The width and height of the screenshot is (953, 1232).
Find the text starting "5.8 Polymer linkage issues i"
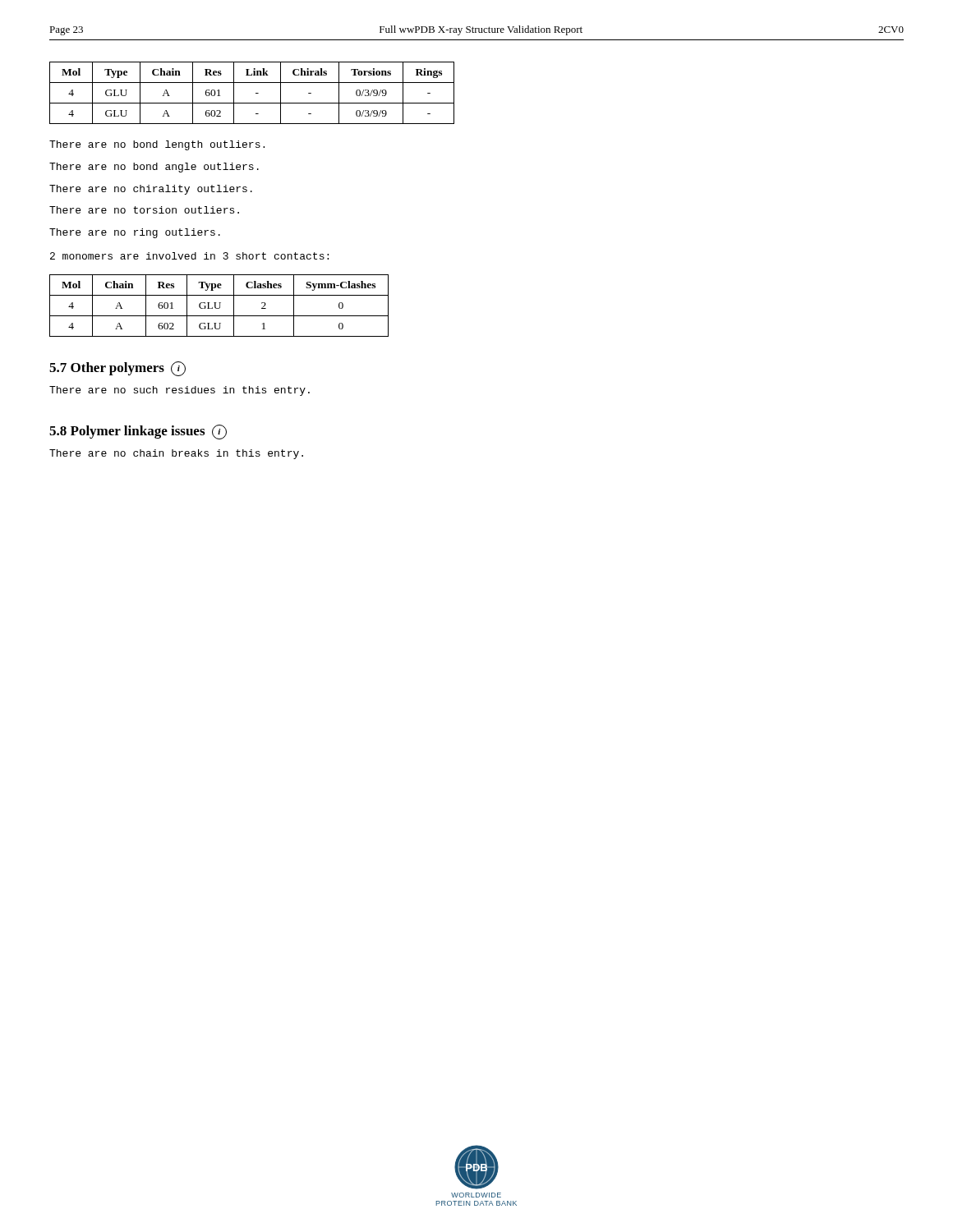(x=138, y=431)
